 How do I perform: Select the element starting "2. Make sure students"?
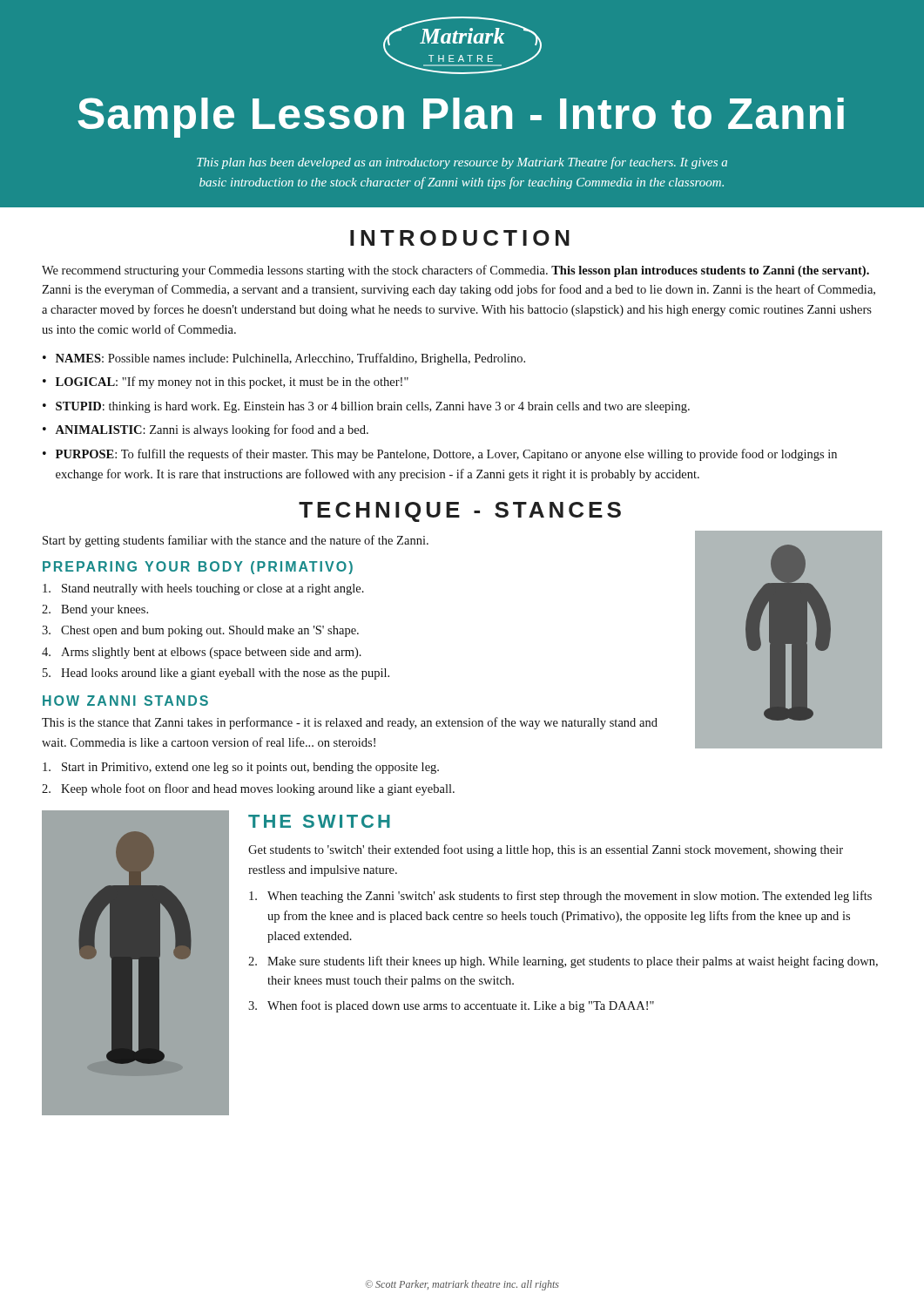[x=565, y=971]
